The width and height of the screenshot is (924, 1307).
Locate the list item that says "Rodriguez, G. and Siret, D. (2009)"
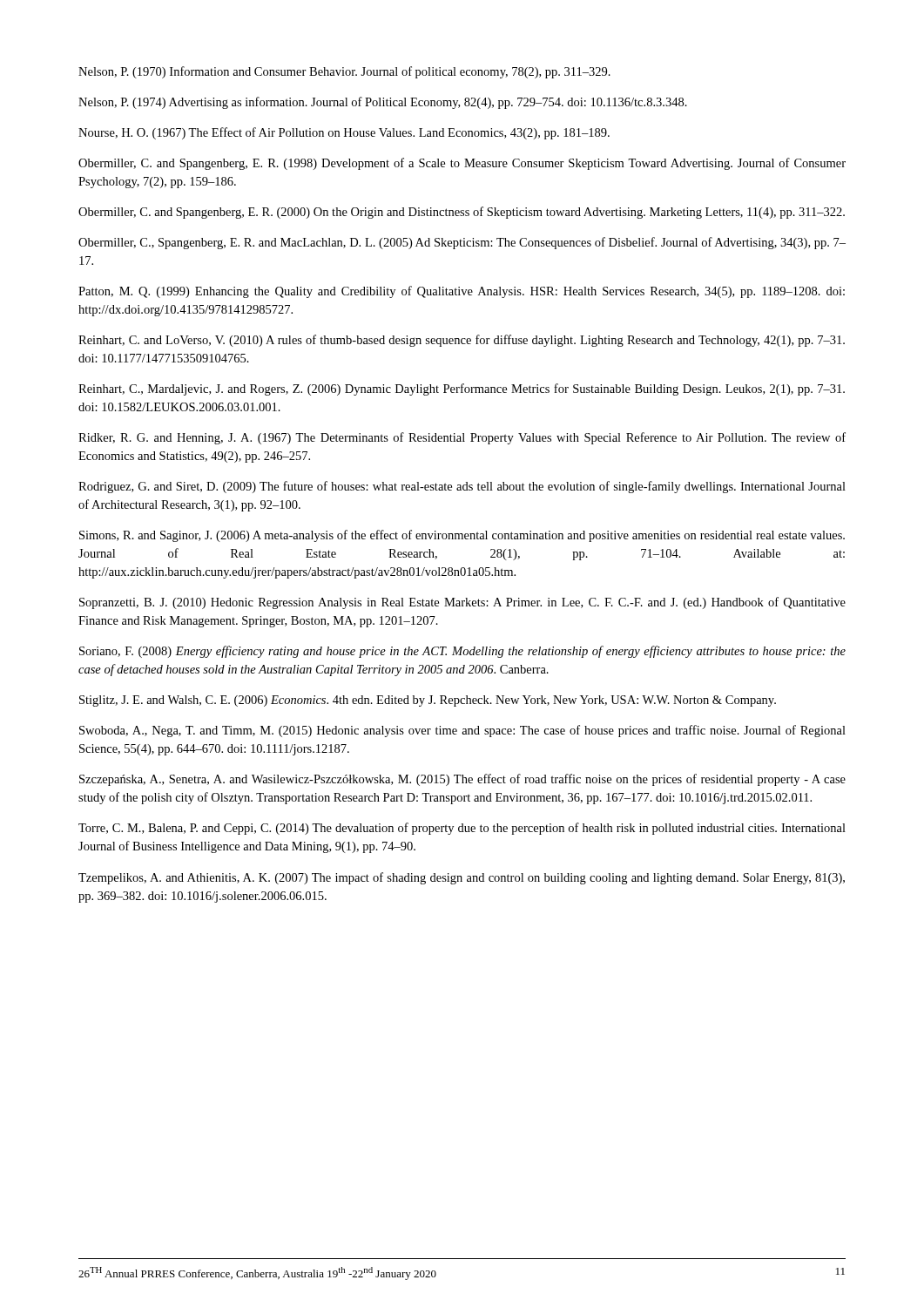click(x=462, y=496)
